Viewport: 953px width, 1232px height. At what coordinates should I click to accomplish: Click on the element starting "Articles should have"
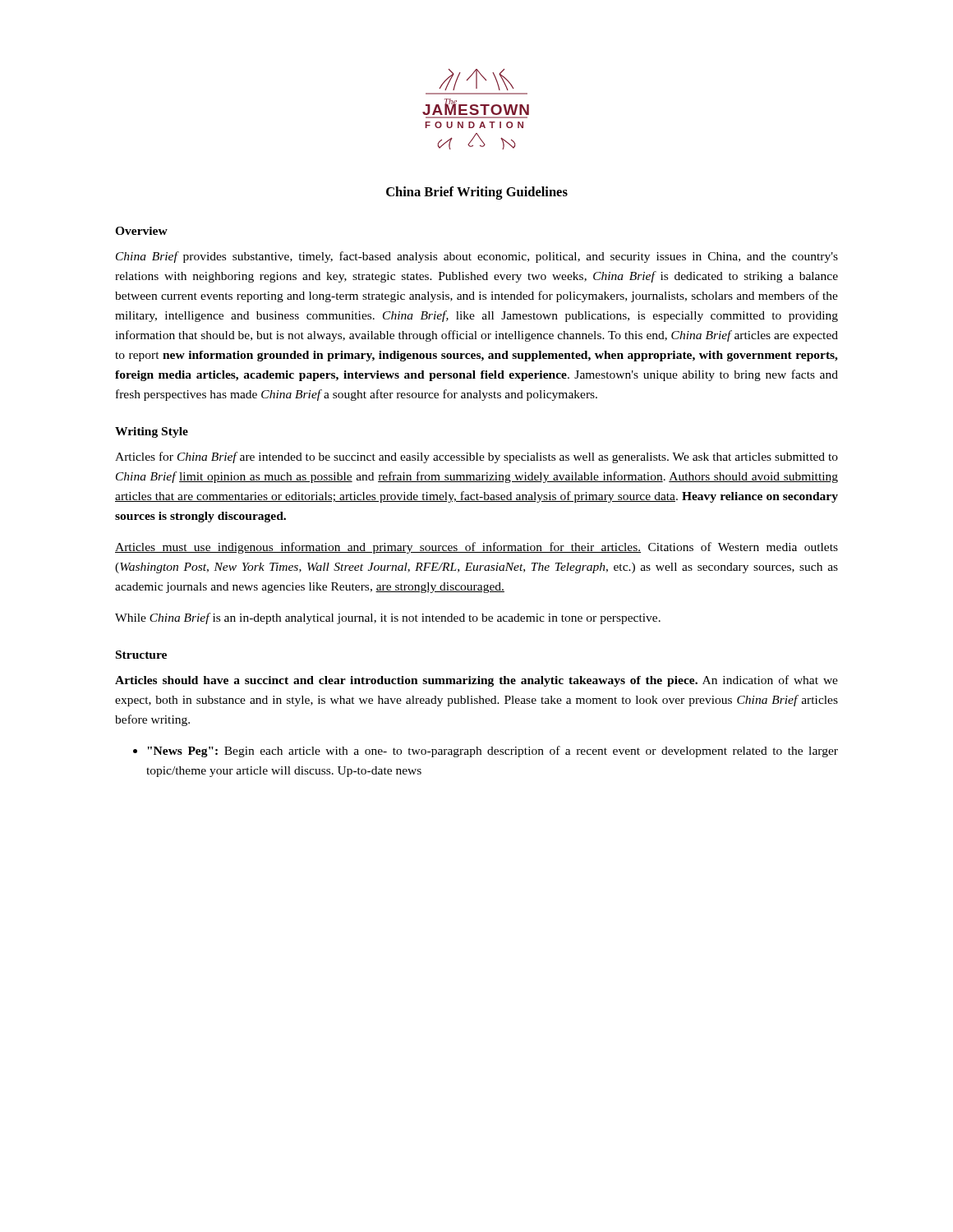coord(476,700)
